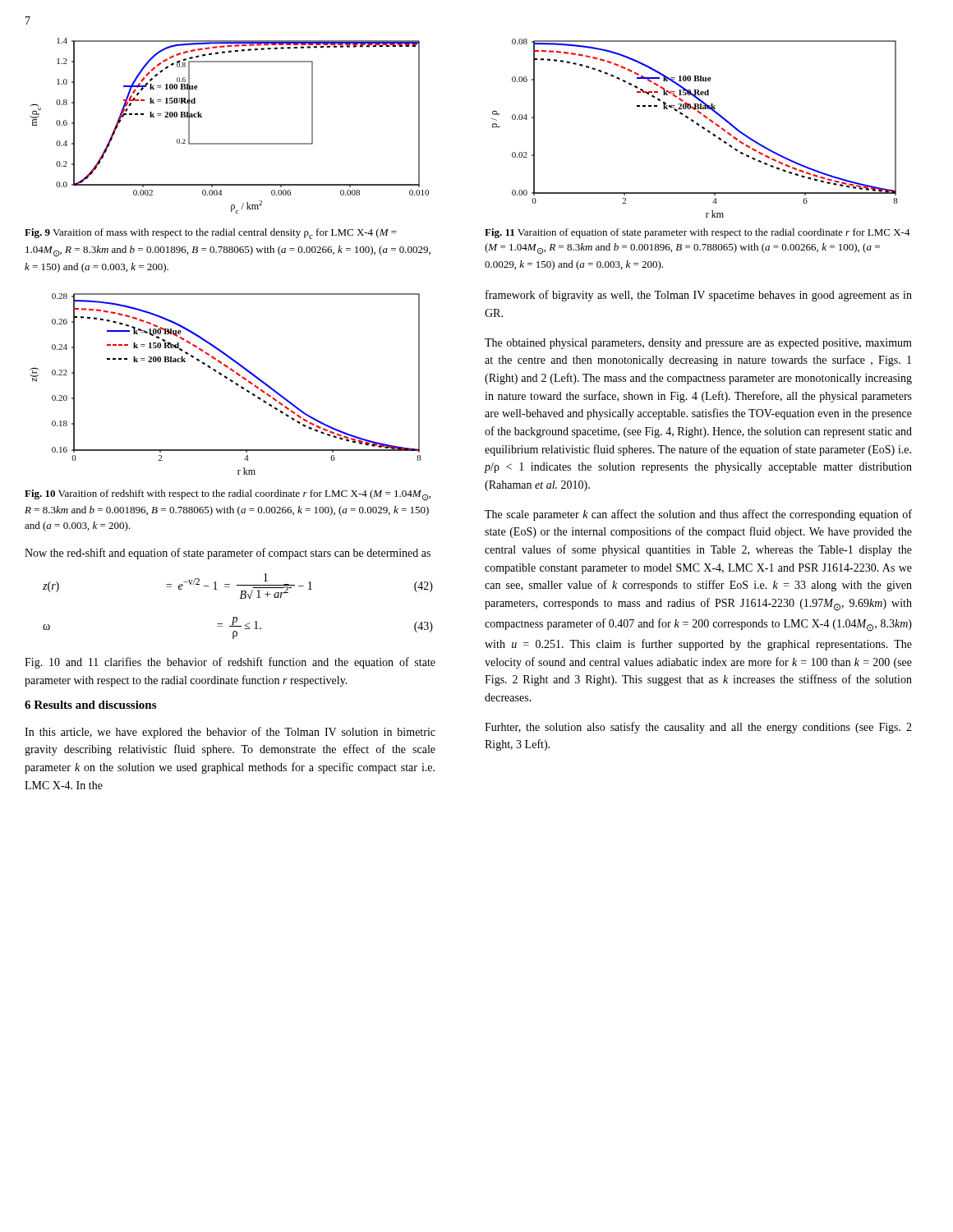Click on the caption that reads "Fig. 9 Varaition of mass"
This screenshot has width=953, height=1232.
pos(230,250)
